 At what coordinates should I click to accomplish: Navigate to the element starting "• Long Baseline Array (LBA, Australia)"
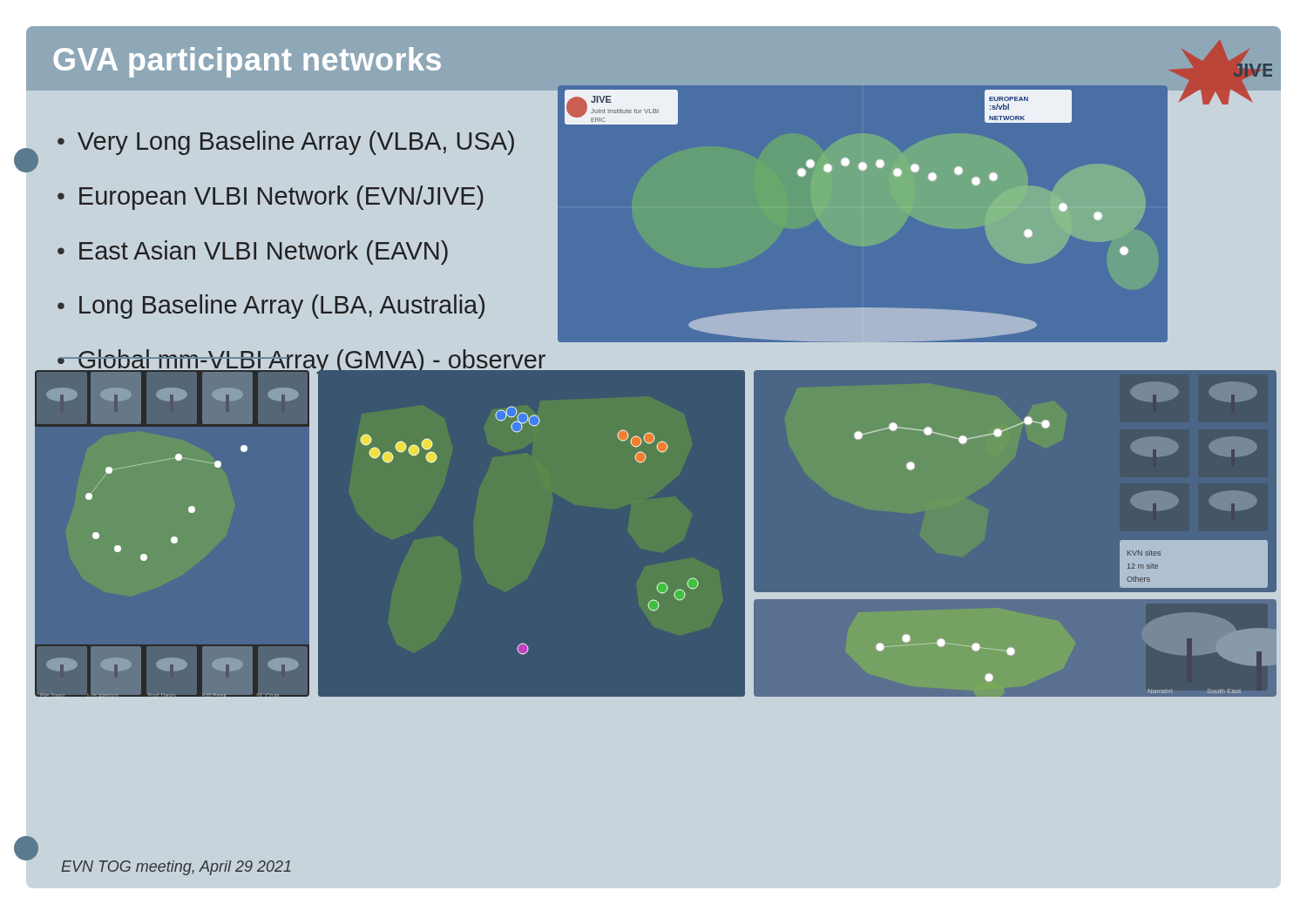tap(271, 305)
